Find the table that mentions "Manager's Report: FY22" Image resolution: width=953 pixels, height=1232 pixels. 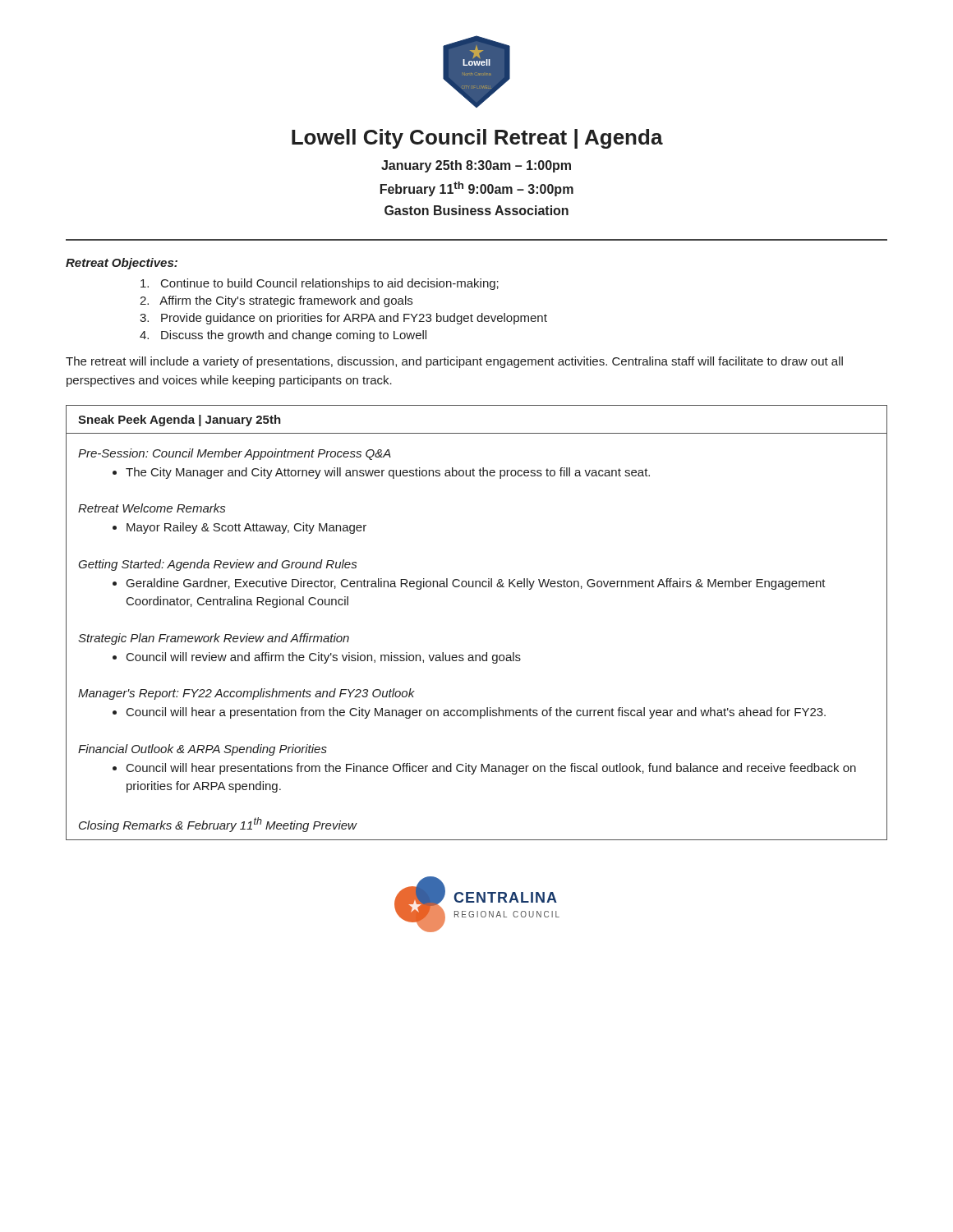476,622
